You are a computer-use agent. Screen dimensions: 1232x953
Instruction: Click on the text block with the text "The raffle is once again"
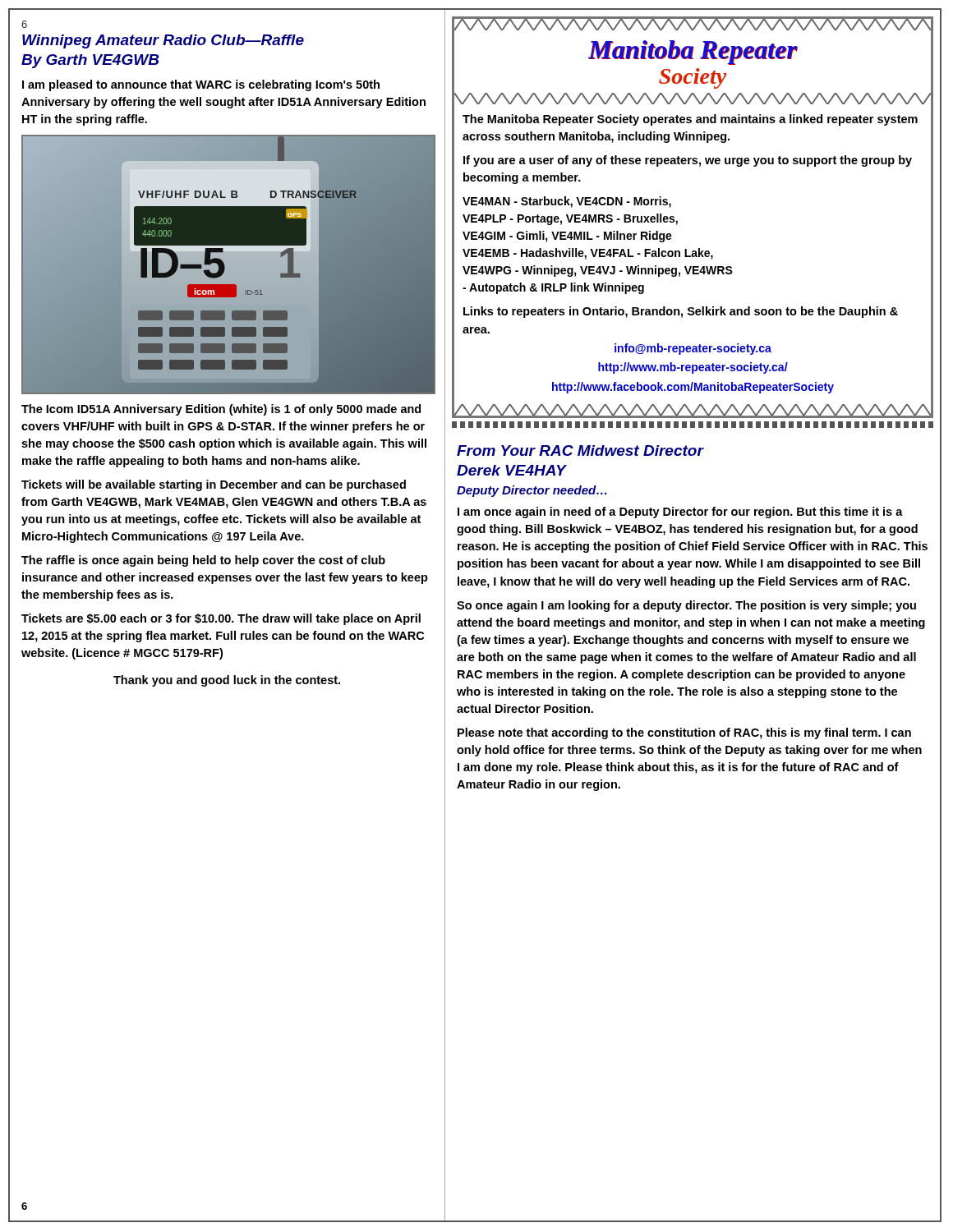tap(225, 577)
